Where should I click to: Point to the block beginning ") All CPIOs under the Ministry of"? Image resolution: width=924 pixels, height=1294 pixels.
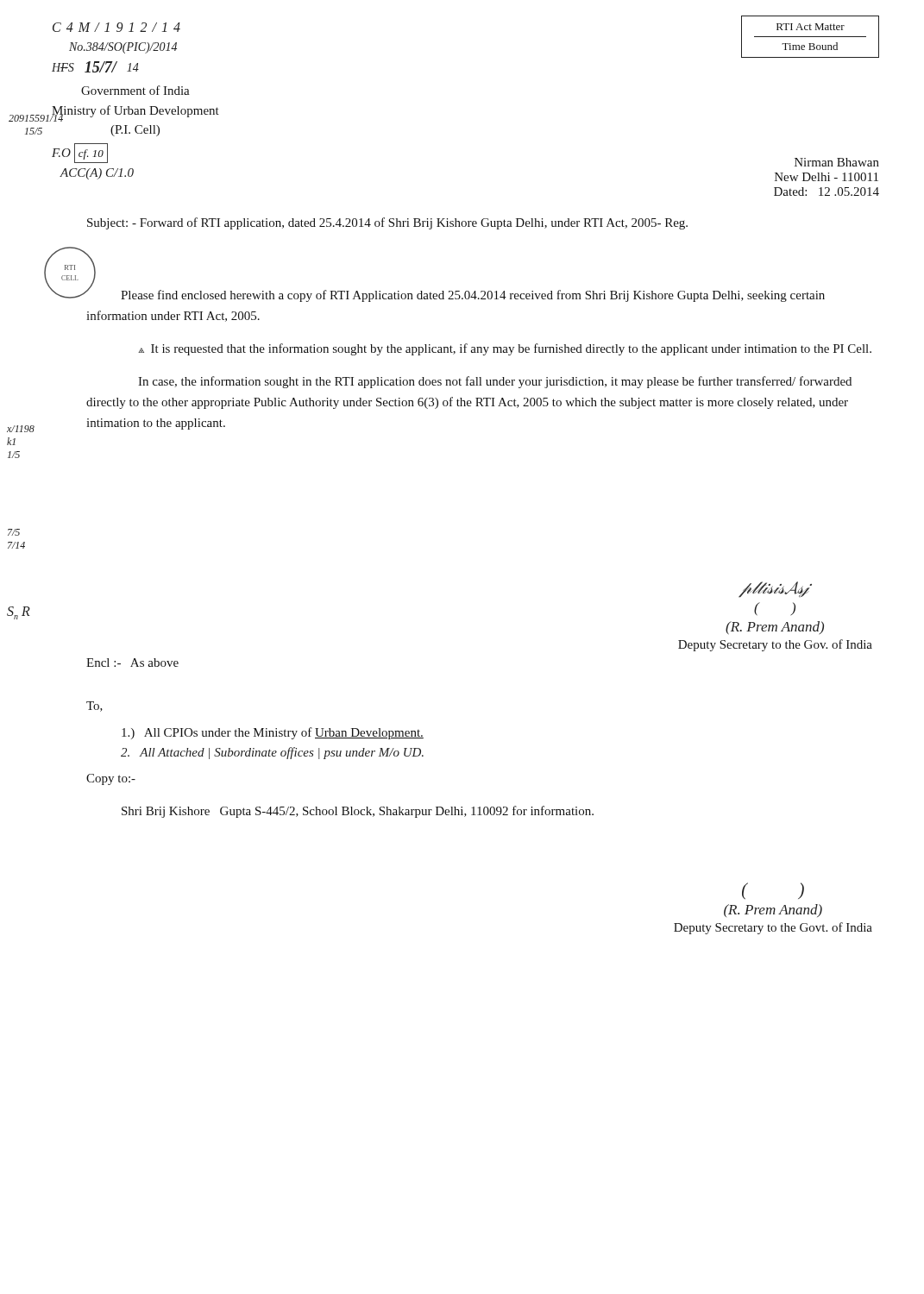(x=272, y=732)
